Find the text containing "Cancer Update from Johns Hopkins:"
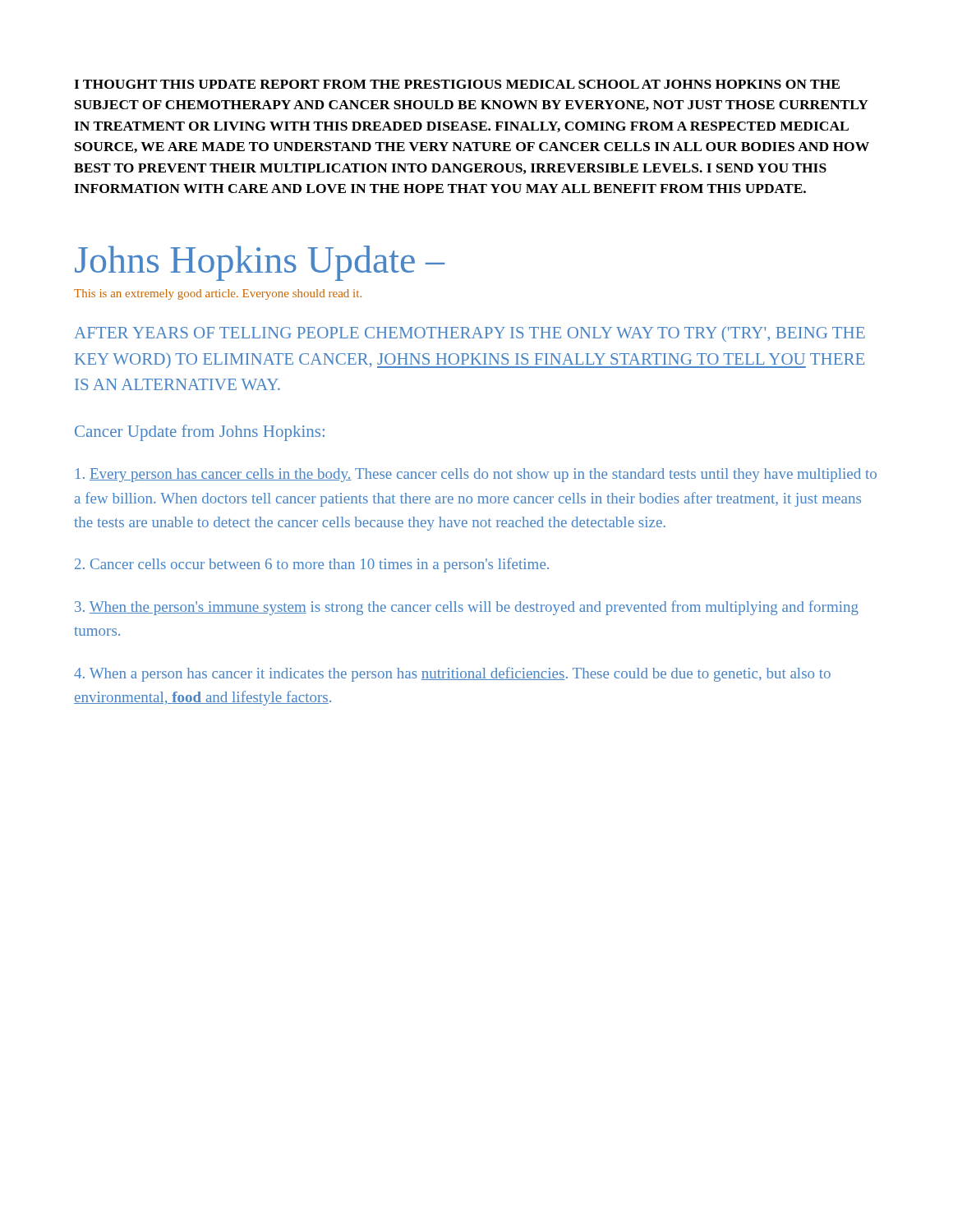953x1232 pixels. [200, 431]
